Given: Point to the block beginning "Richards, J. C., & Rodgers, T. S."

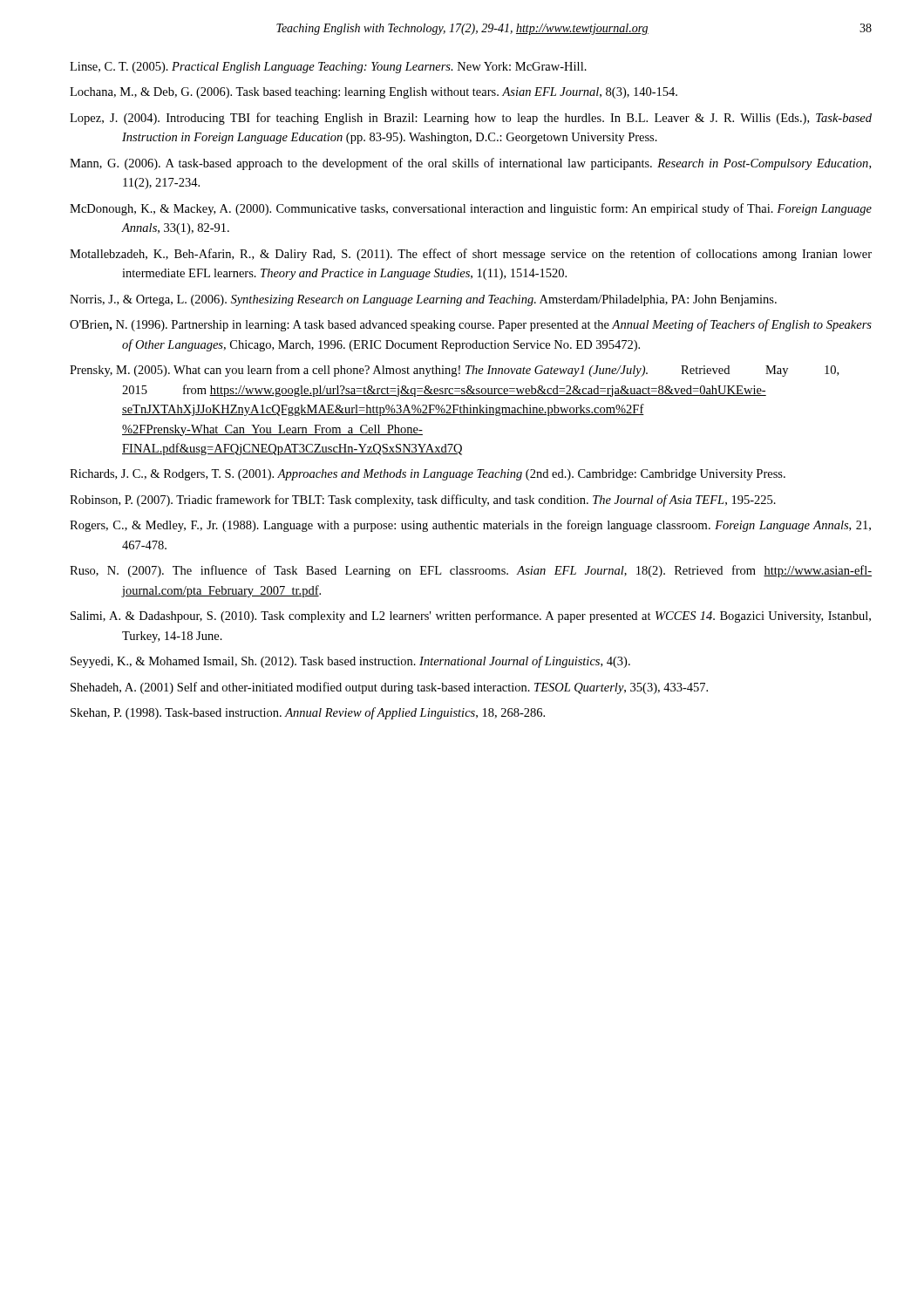Looking at the screenshot, I should (x=471, y=474).
